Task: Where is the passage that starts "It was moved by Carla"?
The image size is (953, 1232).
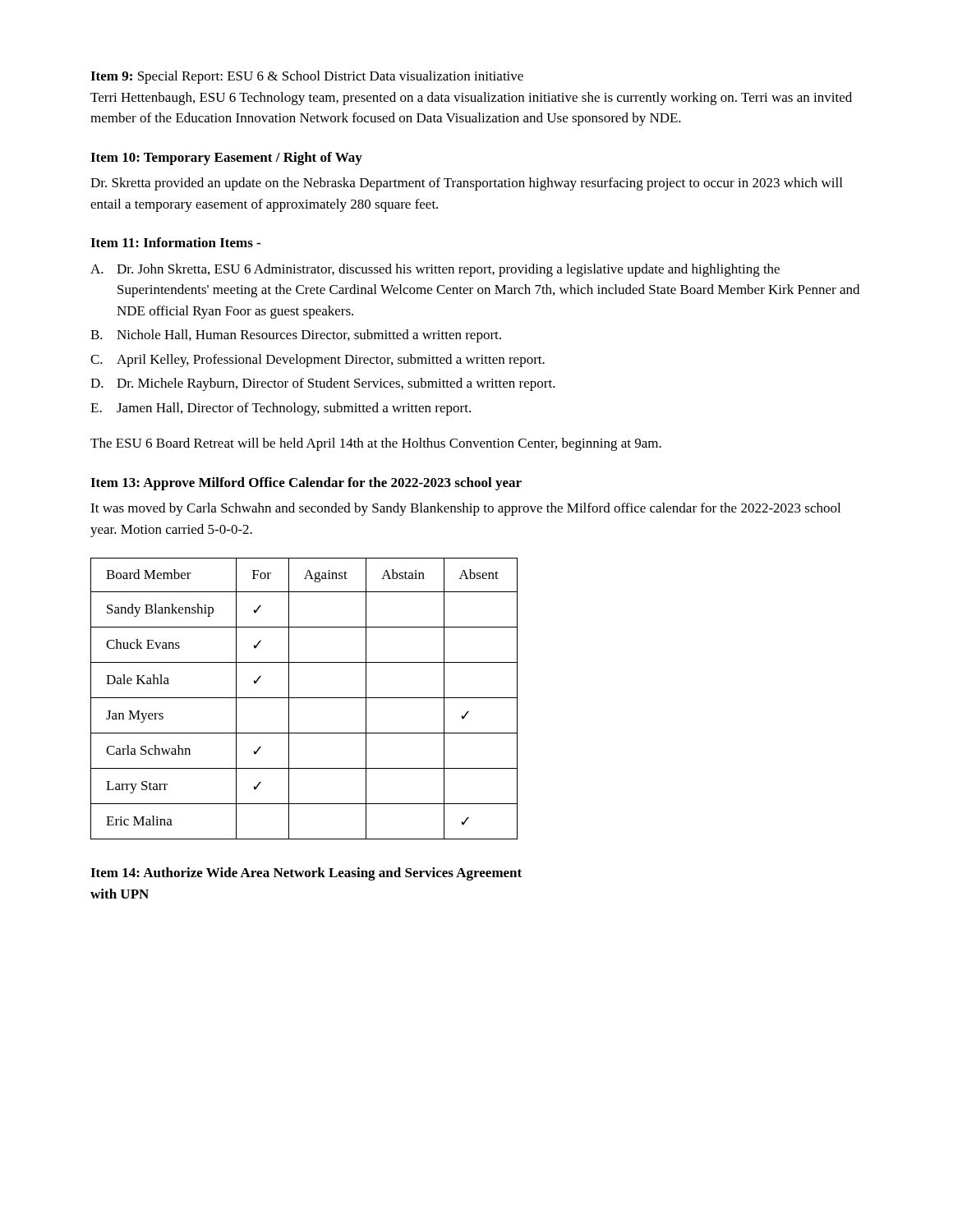Action: (466, 518)
